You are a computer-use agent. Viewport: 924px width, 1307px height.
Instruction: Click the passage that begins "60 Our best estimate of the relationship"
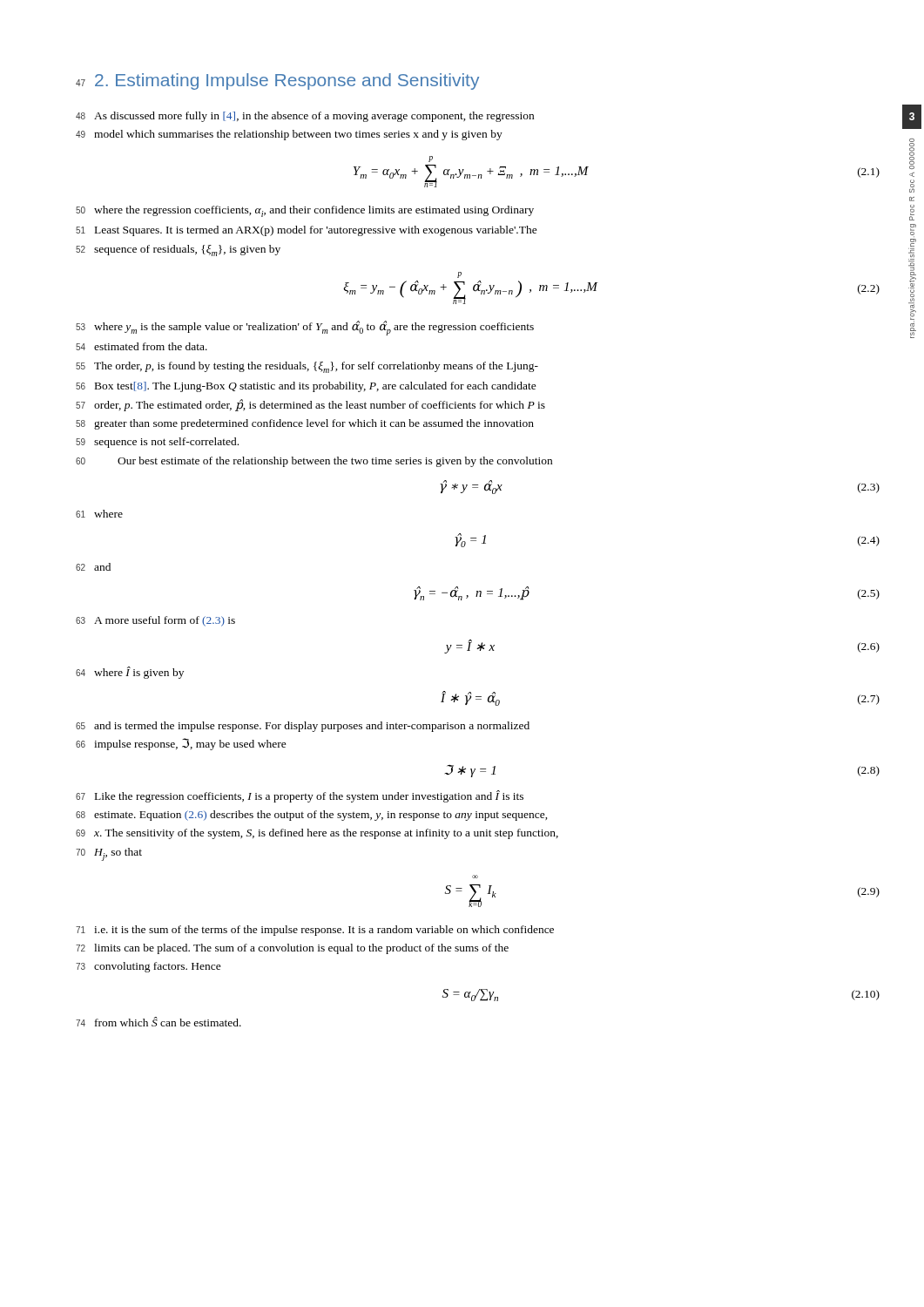(470, 460)
